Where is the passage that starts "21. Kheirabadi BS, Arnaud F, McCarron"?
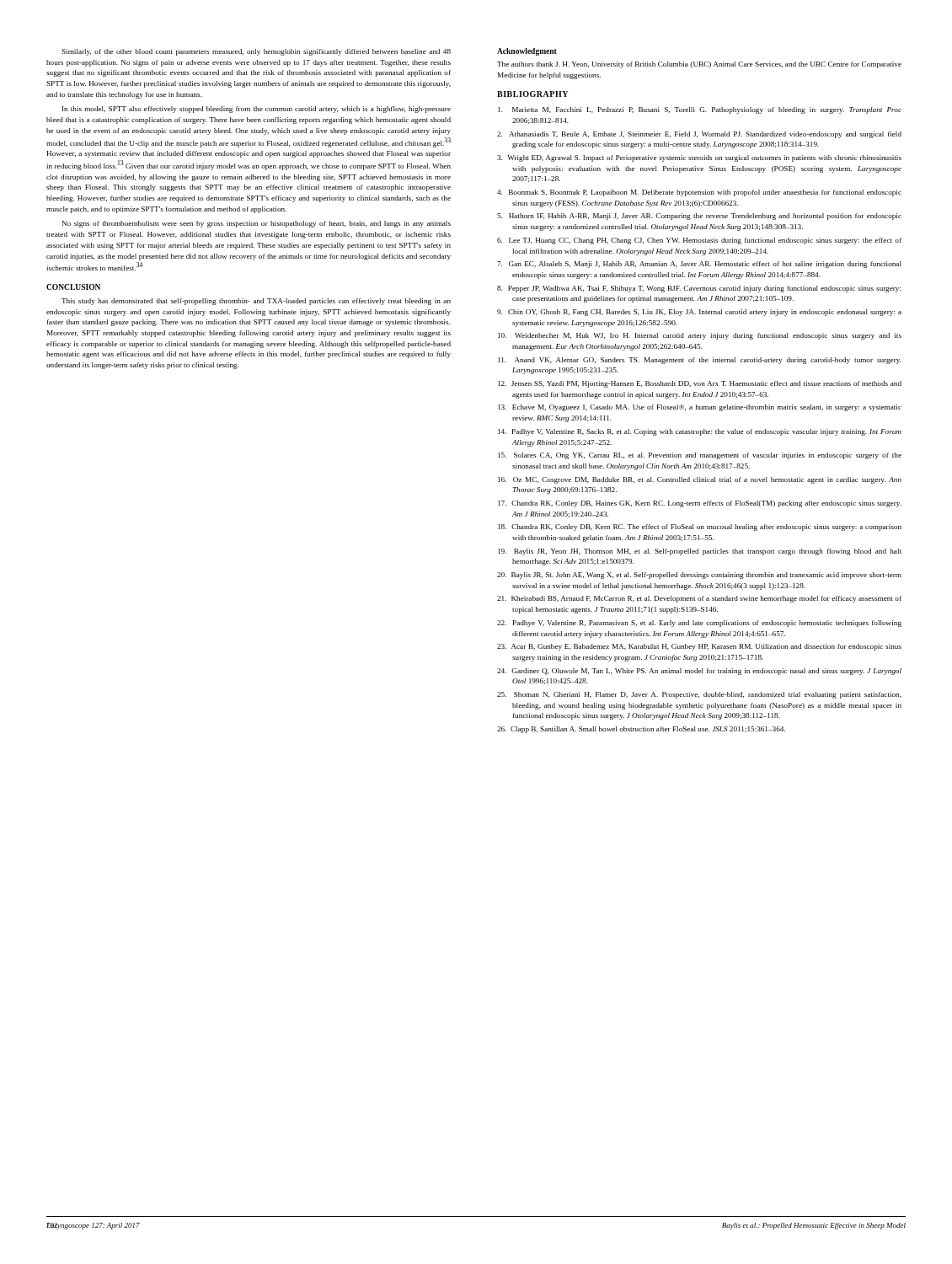 [x=699, y=604]
